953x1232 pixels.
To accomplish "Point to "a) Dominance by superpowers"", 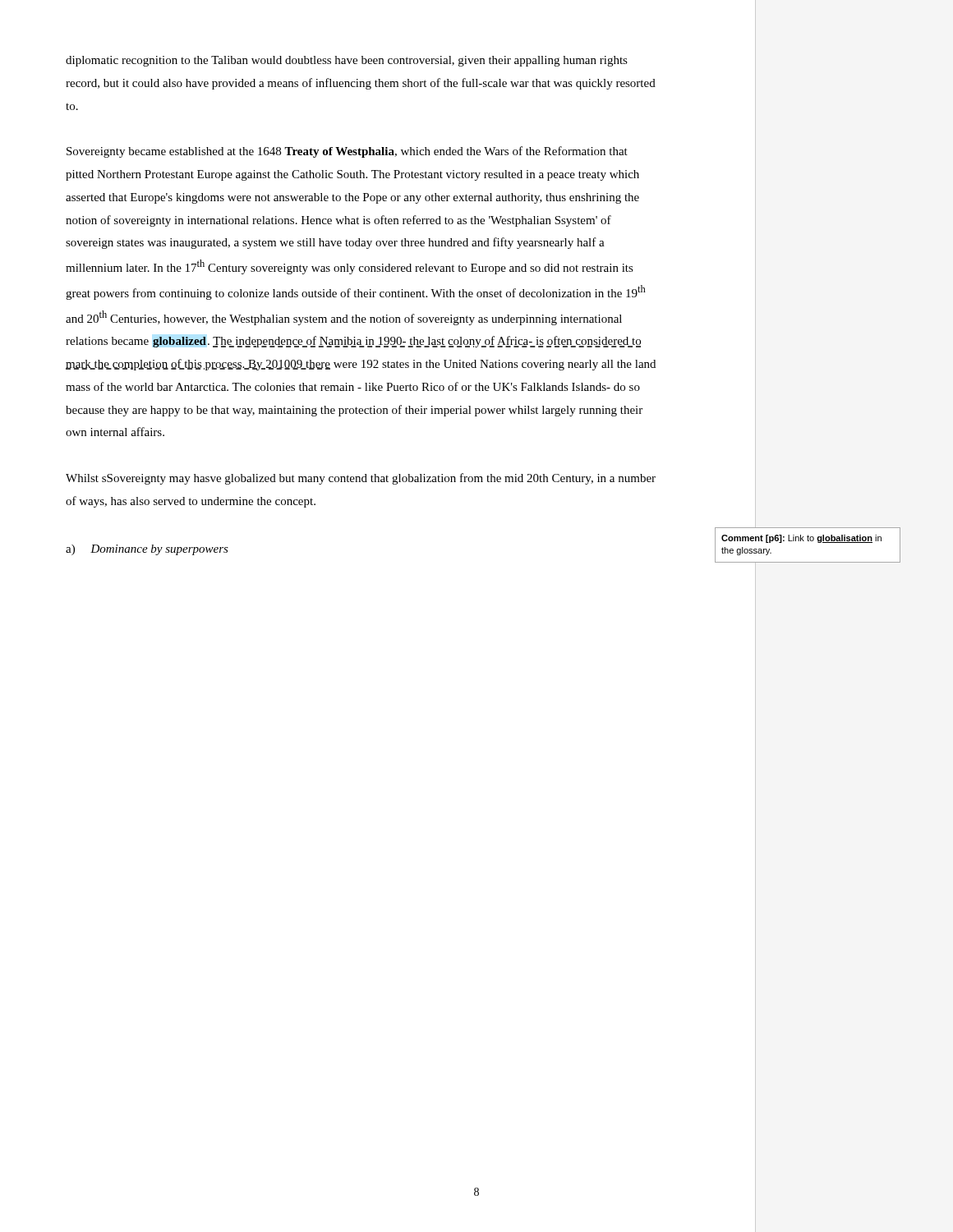I will pyautogui.click(x=147, y=550).
